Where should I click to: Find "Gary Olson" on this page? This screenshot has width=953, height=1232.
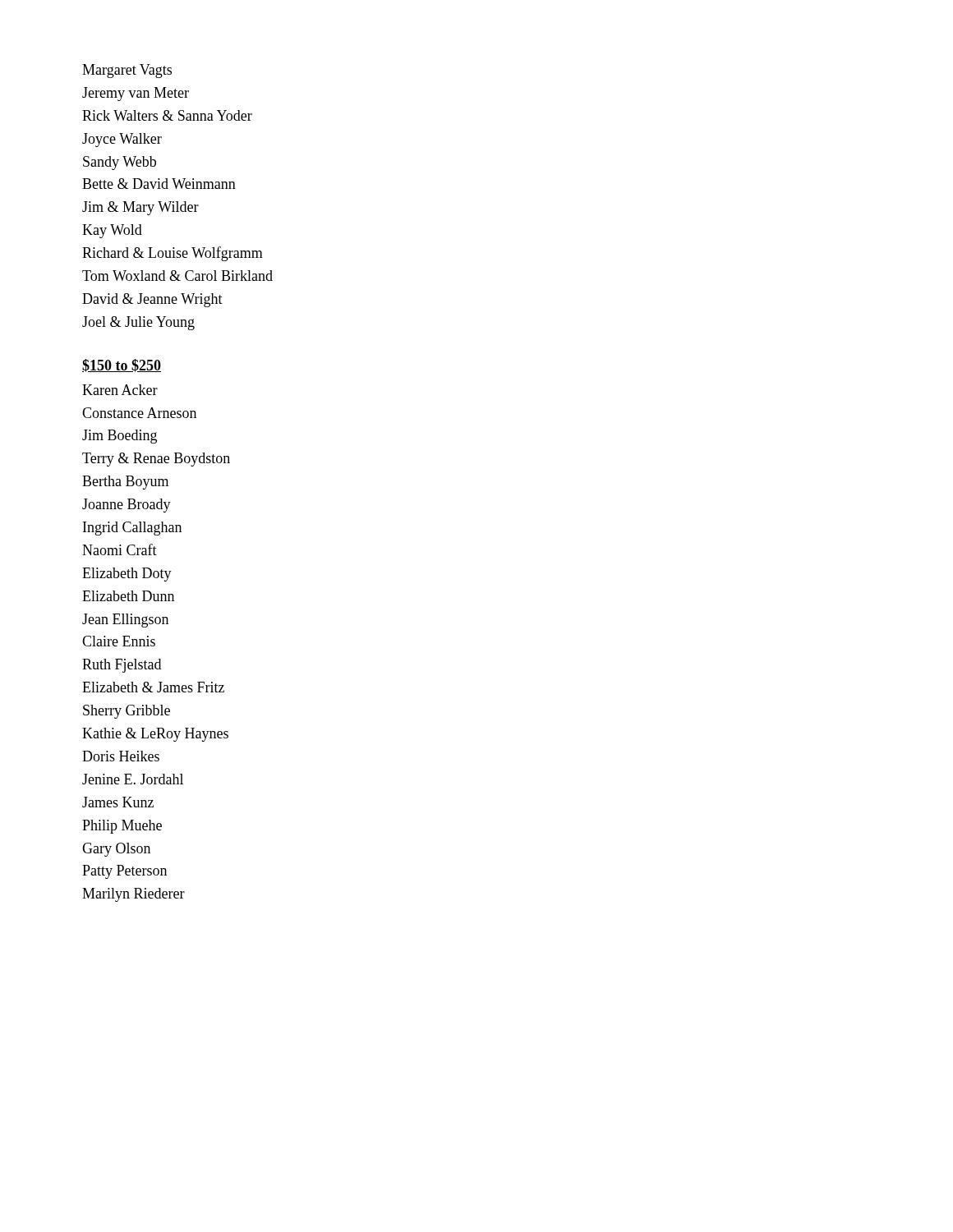(116, 850)
